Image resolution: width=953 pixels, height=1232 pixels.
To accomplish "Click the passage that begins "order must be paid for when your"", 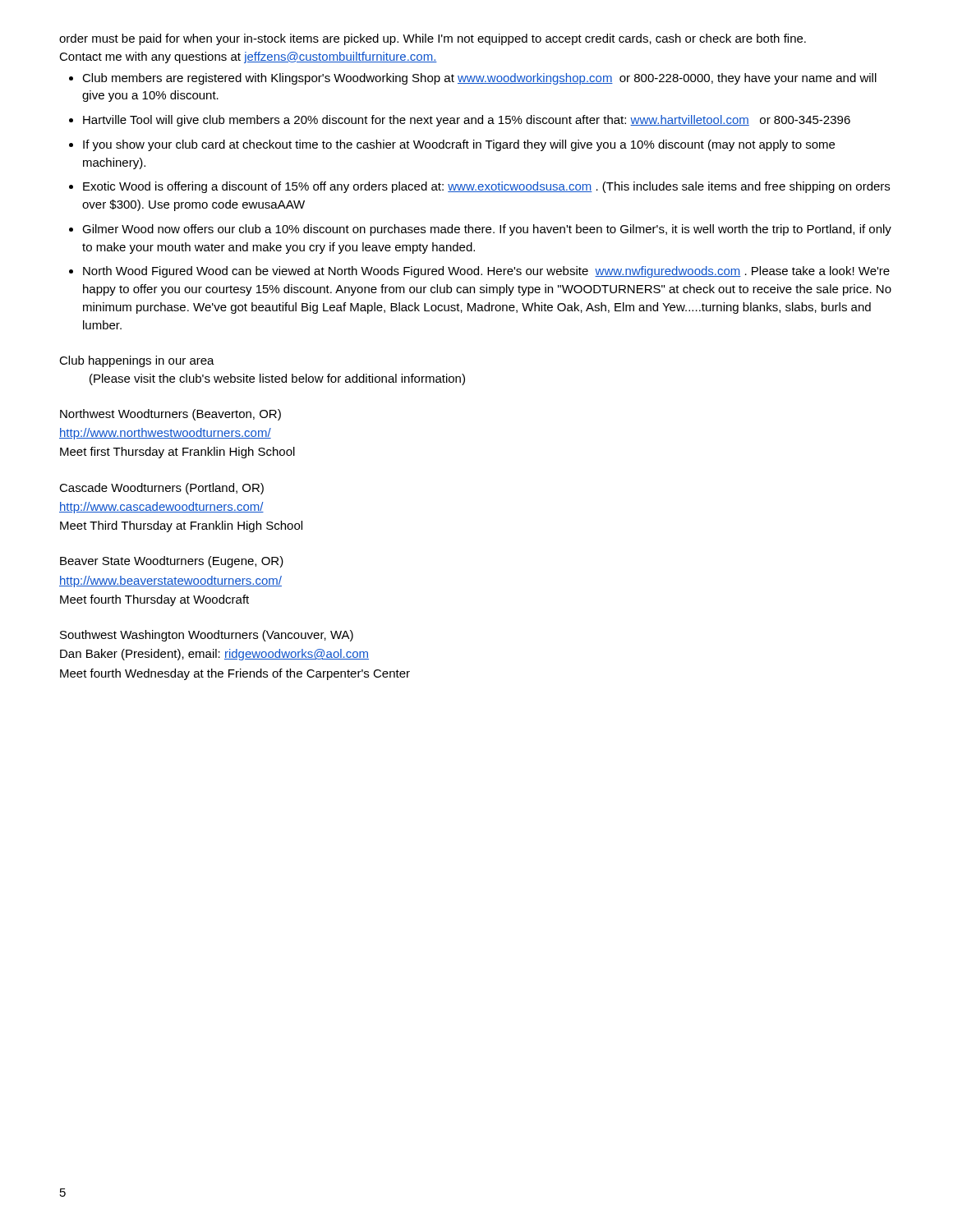I will (x=433, y=47).
